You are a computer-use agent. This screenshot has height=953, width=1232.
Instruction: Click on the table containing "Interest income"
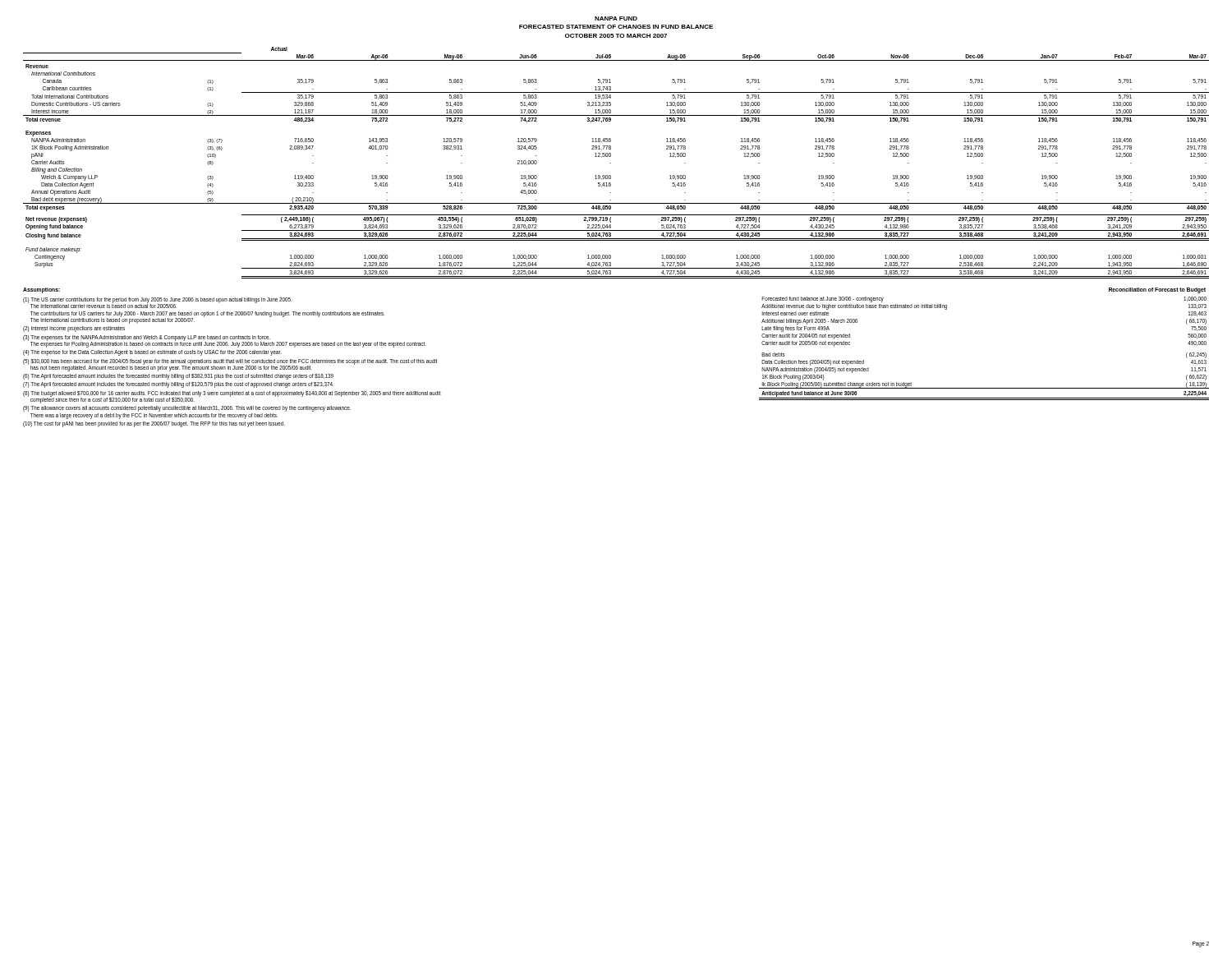[x=616, y=162]
